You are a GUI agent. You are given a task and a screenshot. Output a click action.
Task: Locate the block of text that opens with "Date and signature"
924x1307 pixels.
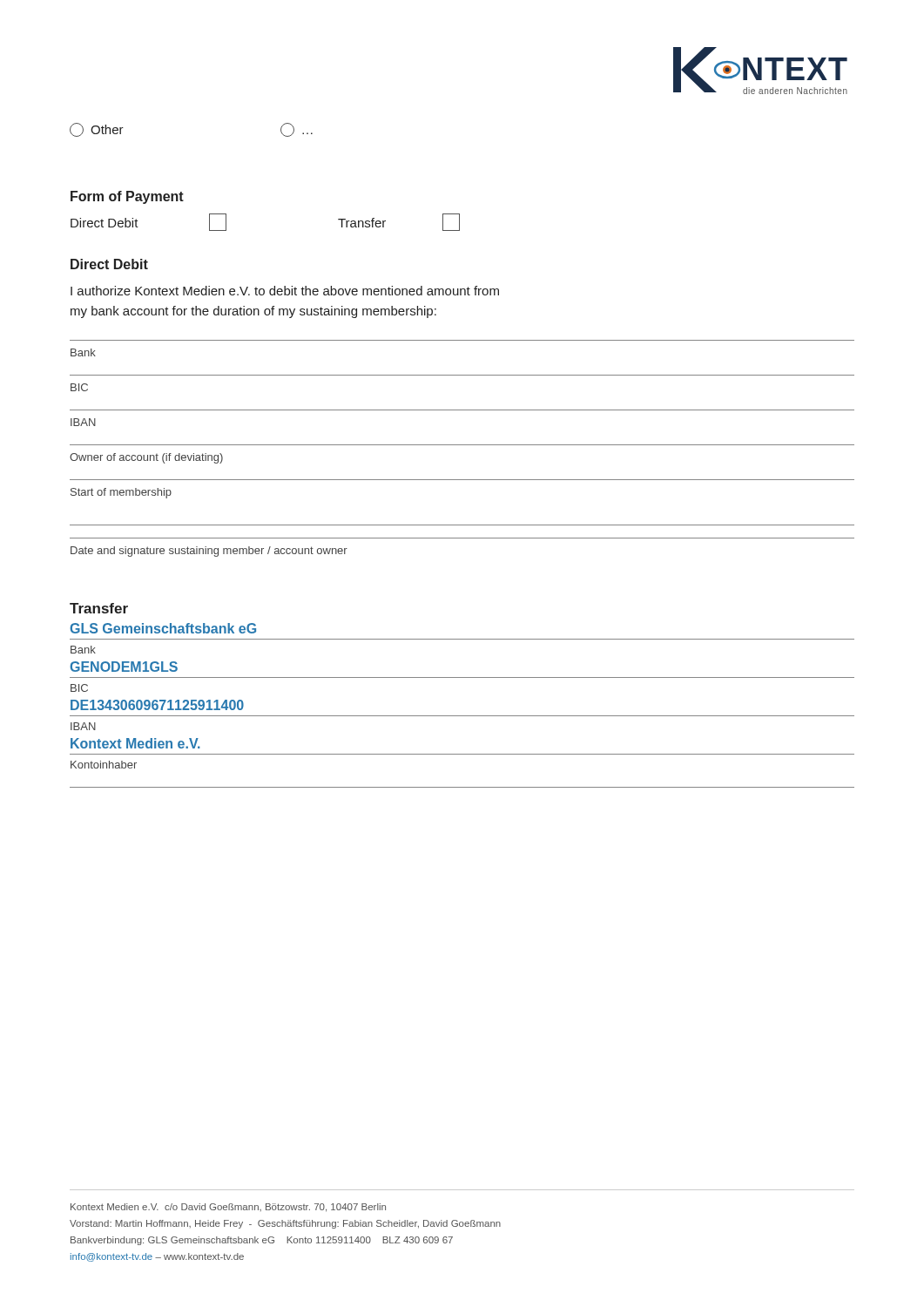[208, 550]
